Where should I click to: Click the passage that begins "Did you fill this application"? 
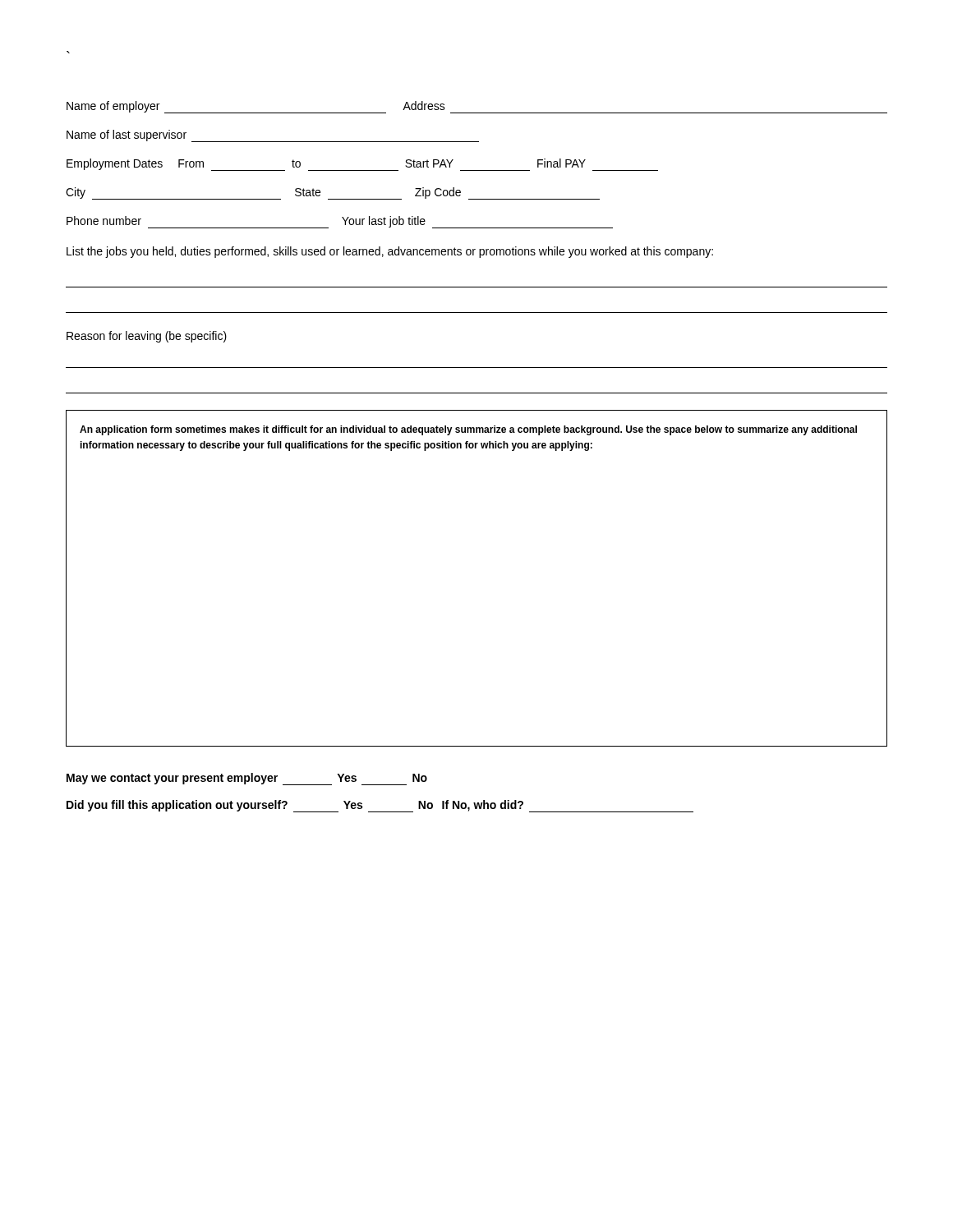coord(379,805)
